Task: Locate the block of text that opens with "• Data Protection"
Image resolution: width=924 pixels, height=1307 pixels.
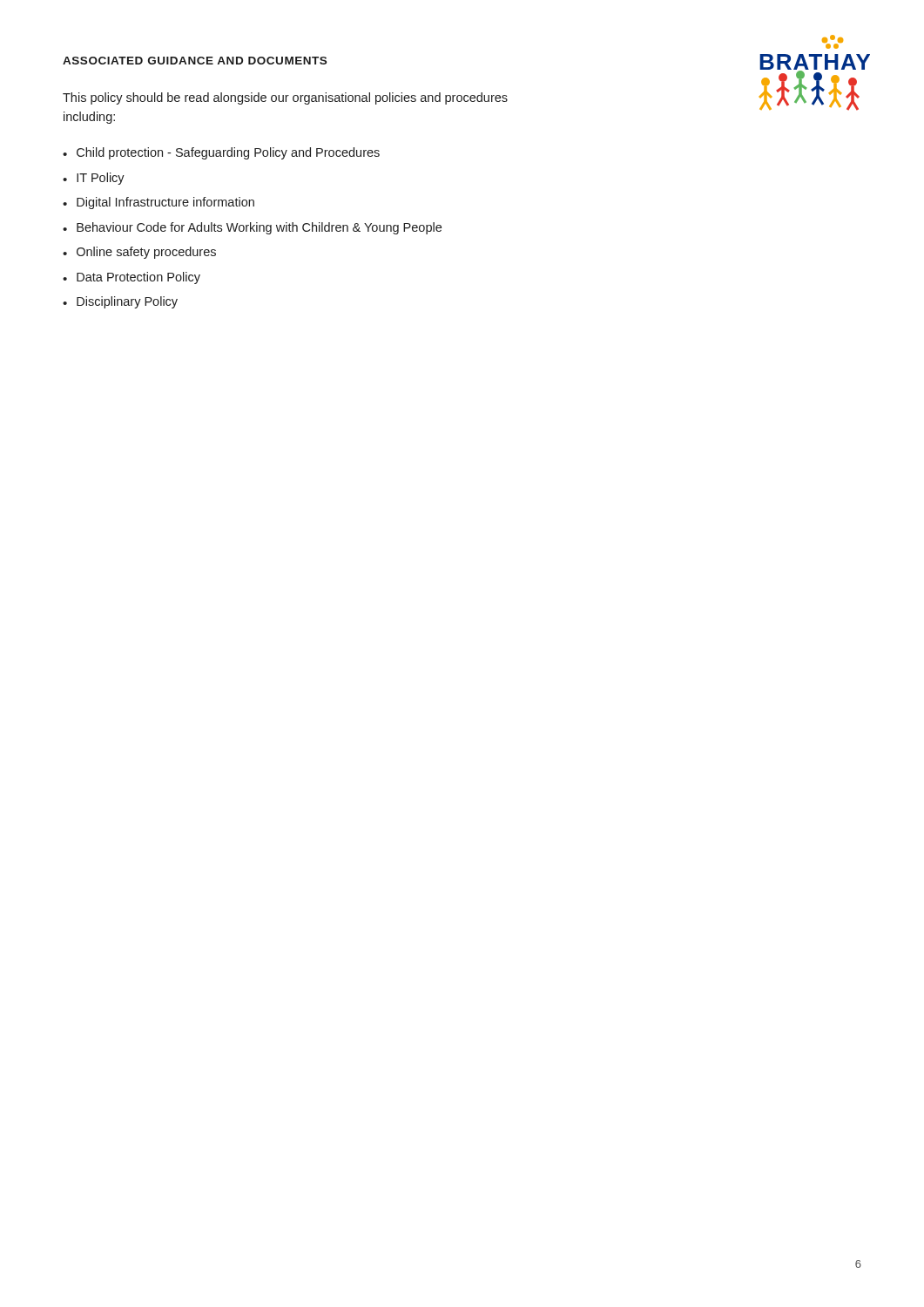Action: tap(131, 278)
